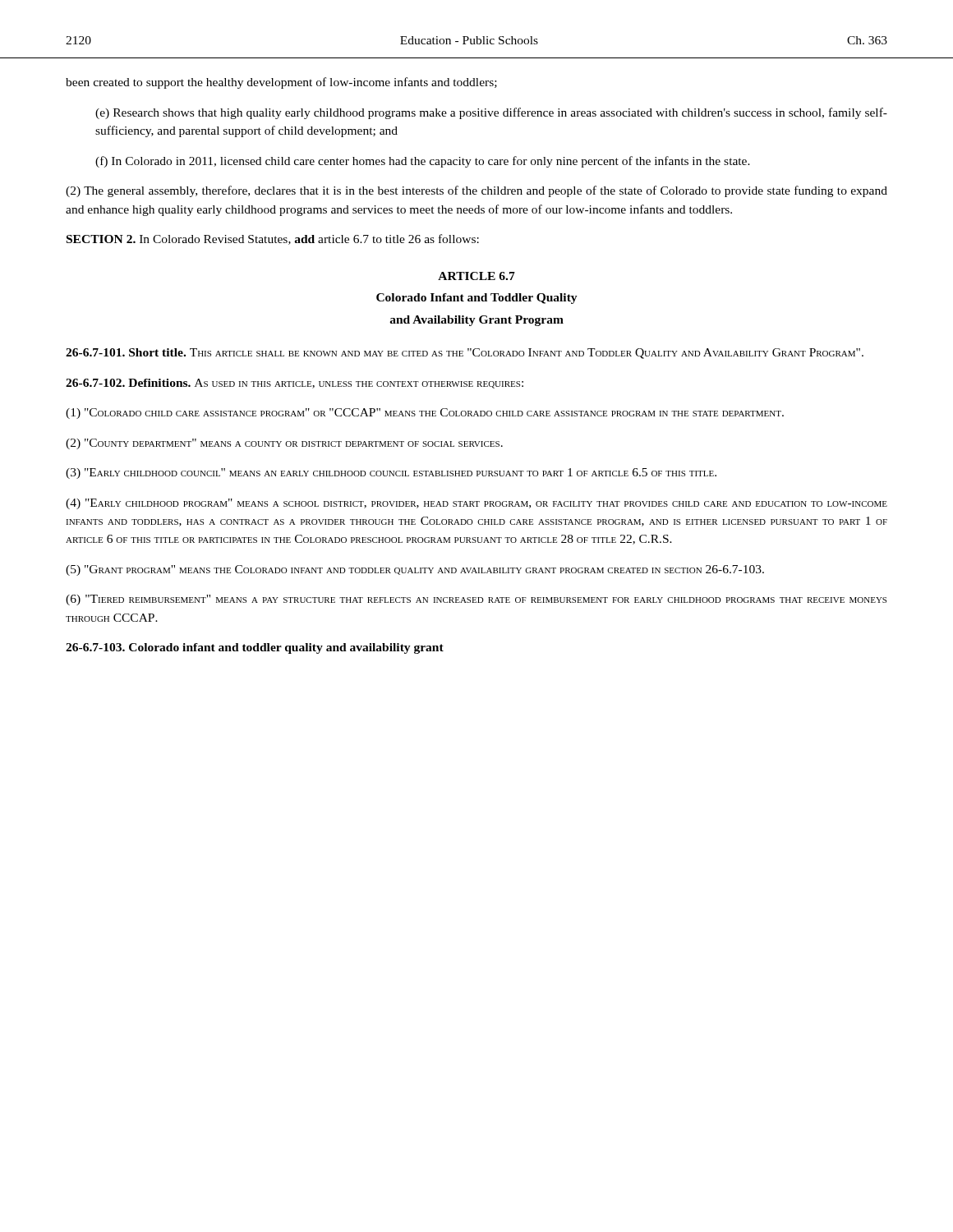Select the list item that says "(1) "Colorado child"
This screenshot has width=953, height=1232.
click(x=425, y=412)
